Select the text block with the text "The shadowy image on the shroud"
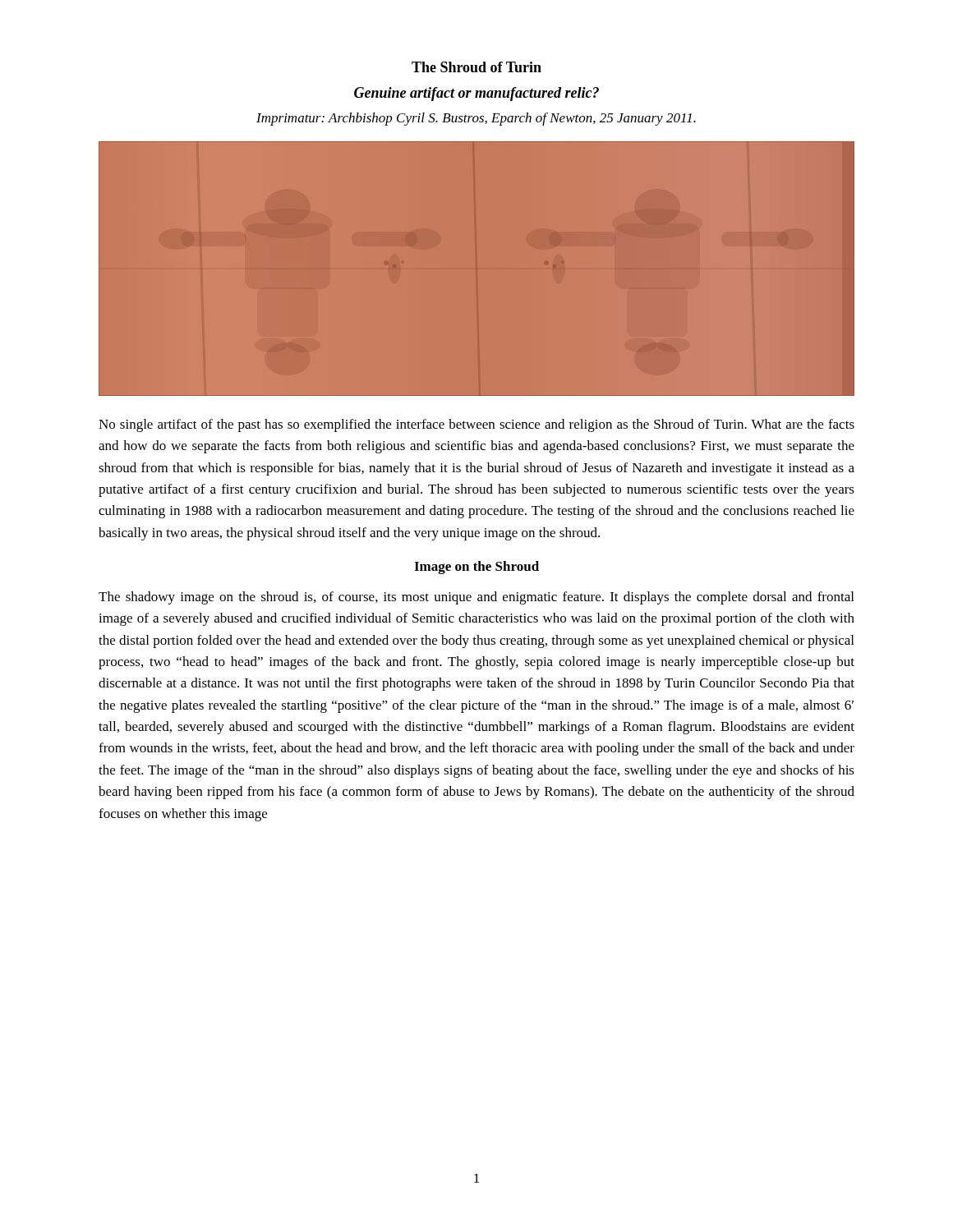The width and height of the screenshot is (953, 1232). tap(476, 705)
